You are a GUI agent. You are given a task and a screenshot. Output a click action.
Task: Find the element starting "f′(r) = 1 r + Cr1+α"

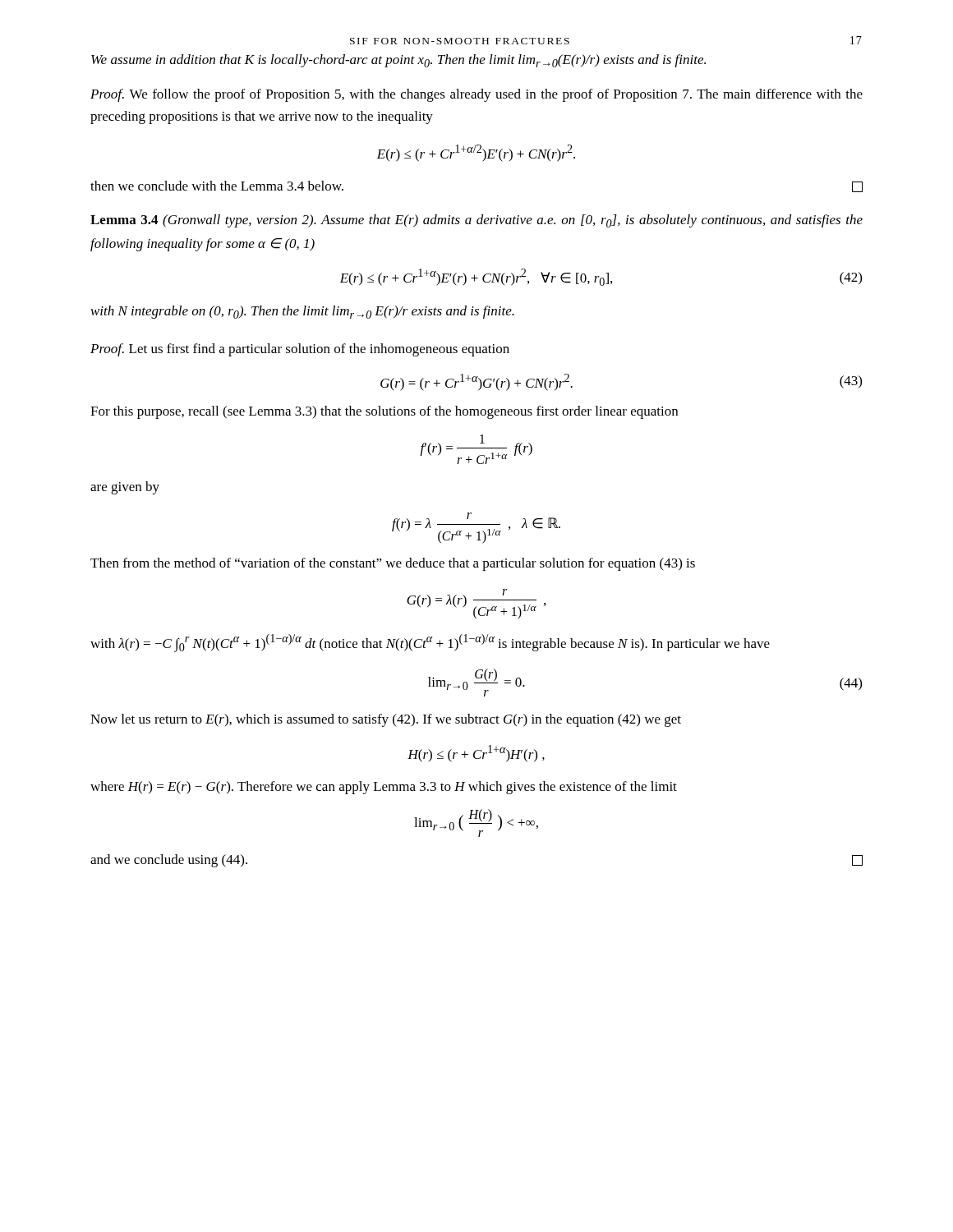click(x=476, y=449)
